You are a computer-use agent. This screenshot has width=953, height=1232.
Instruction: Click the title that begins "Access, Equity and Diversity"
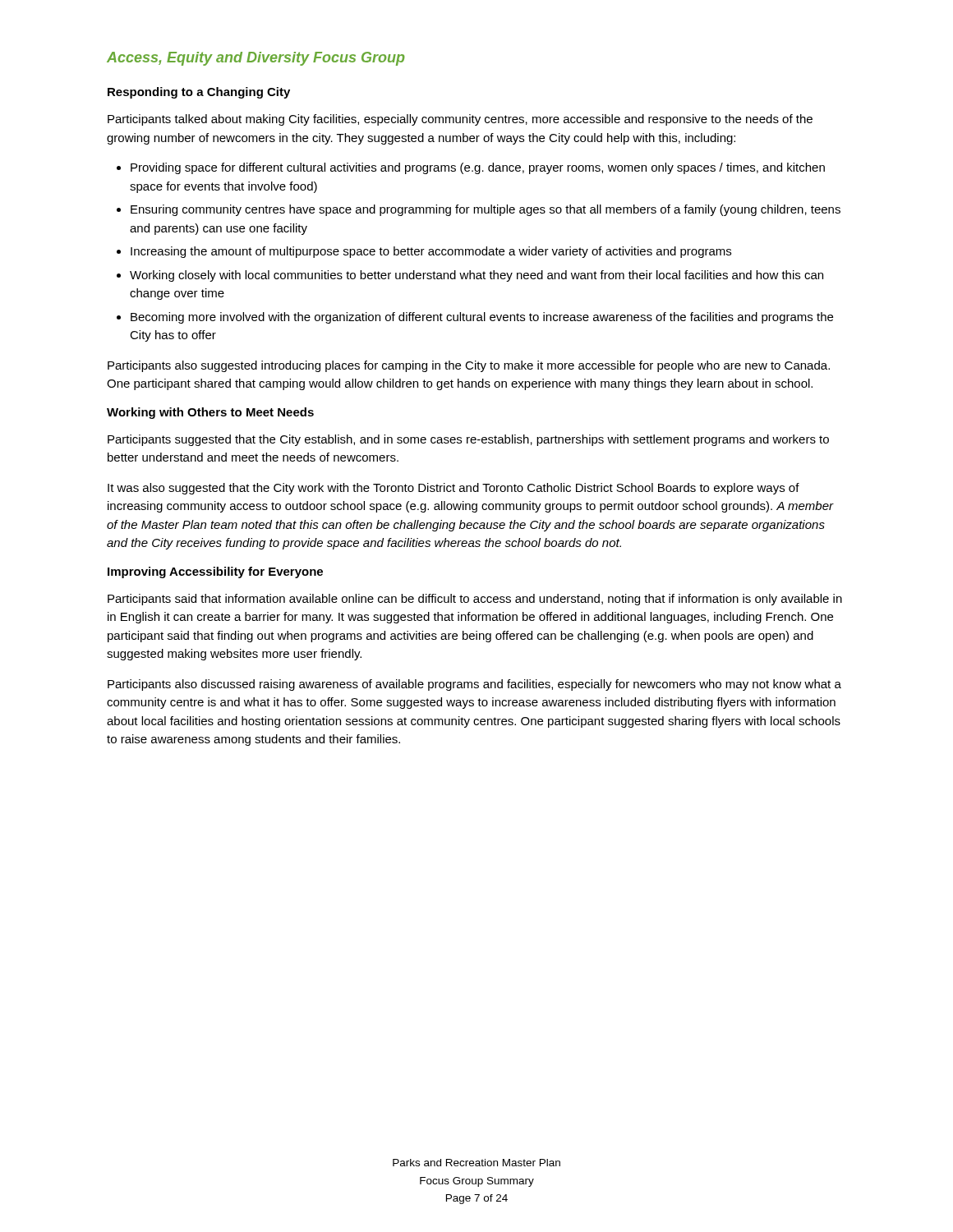pyautogui.click(x=256, y=57)
